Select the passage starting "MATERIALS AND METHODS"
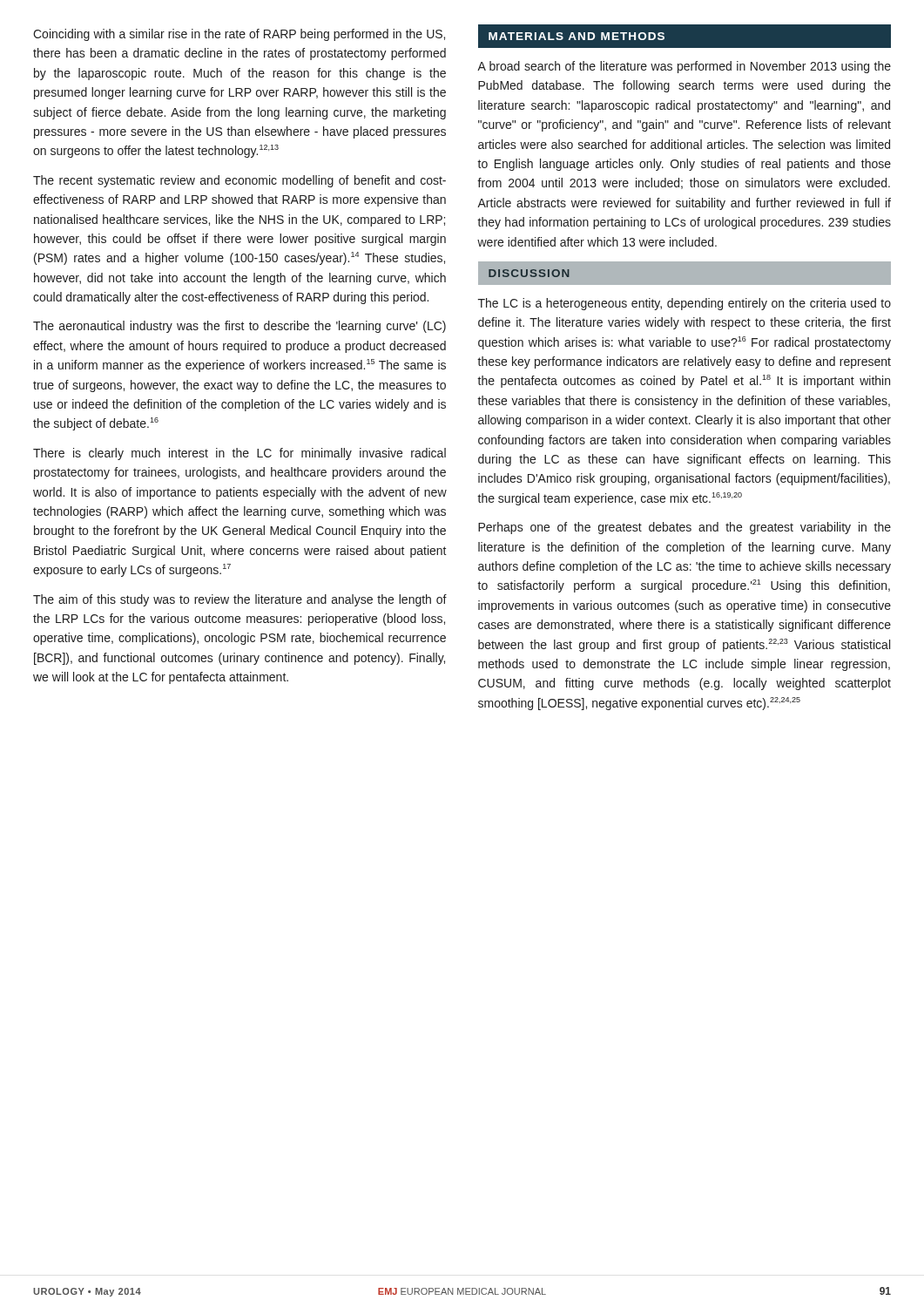Screen dimensions: 1307x924 tap(684, 36)
